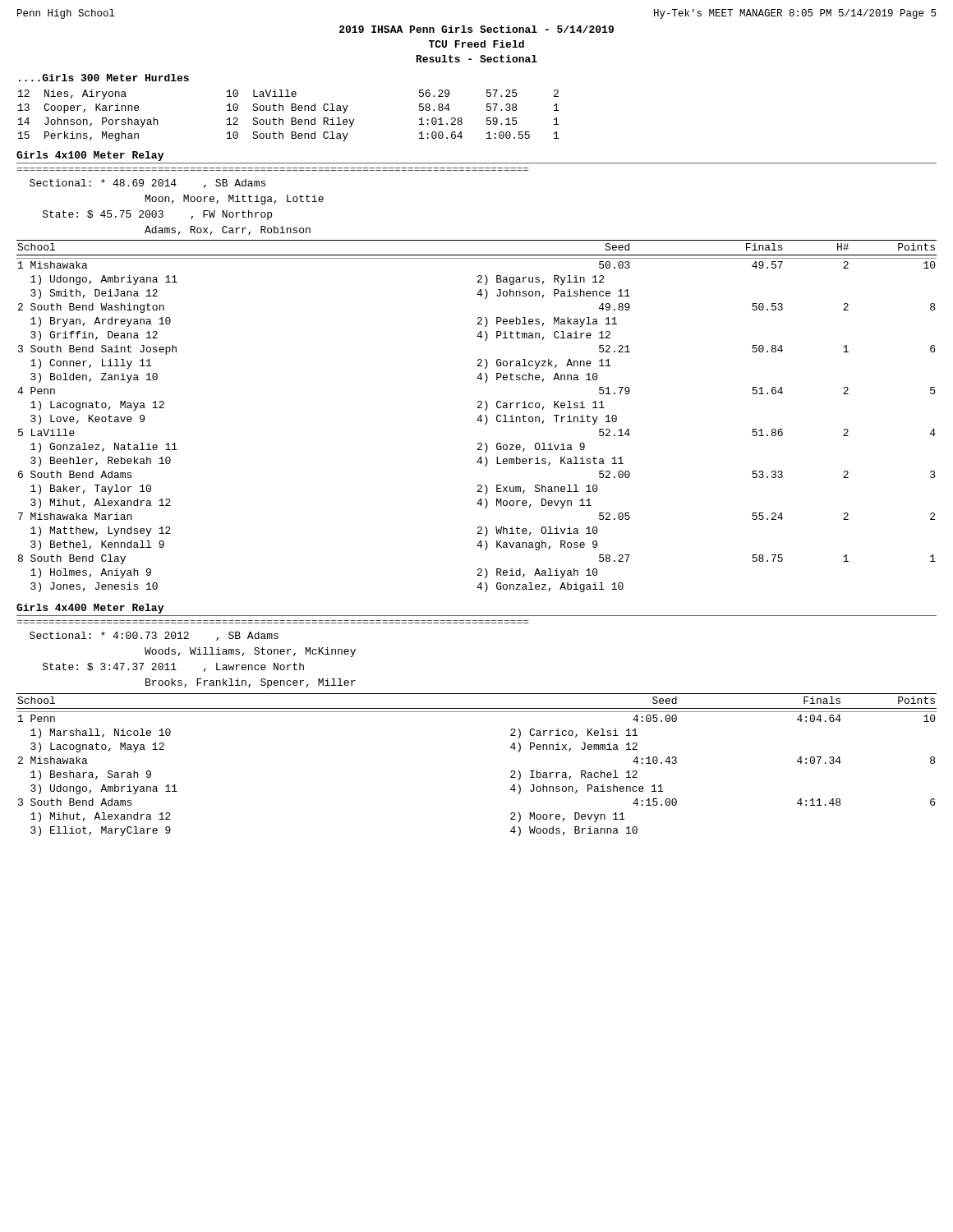The height and width of the screenshot is (1232, 953).
Task: Navigate to the text starting "....Girls 300 Meter Hurdles"
Action: (x=103, y=78)
